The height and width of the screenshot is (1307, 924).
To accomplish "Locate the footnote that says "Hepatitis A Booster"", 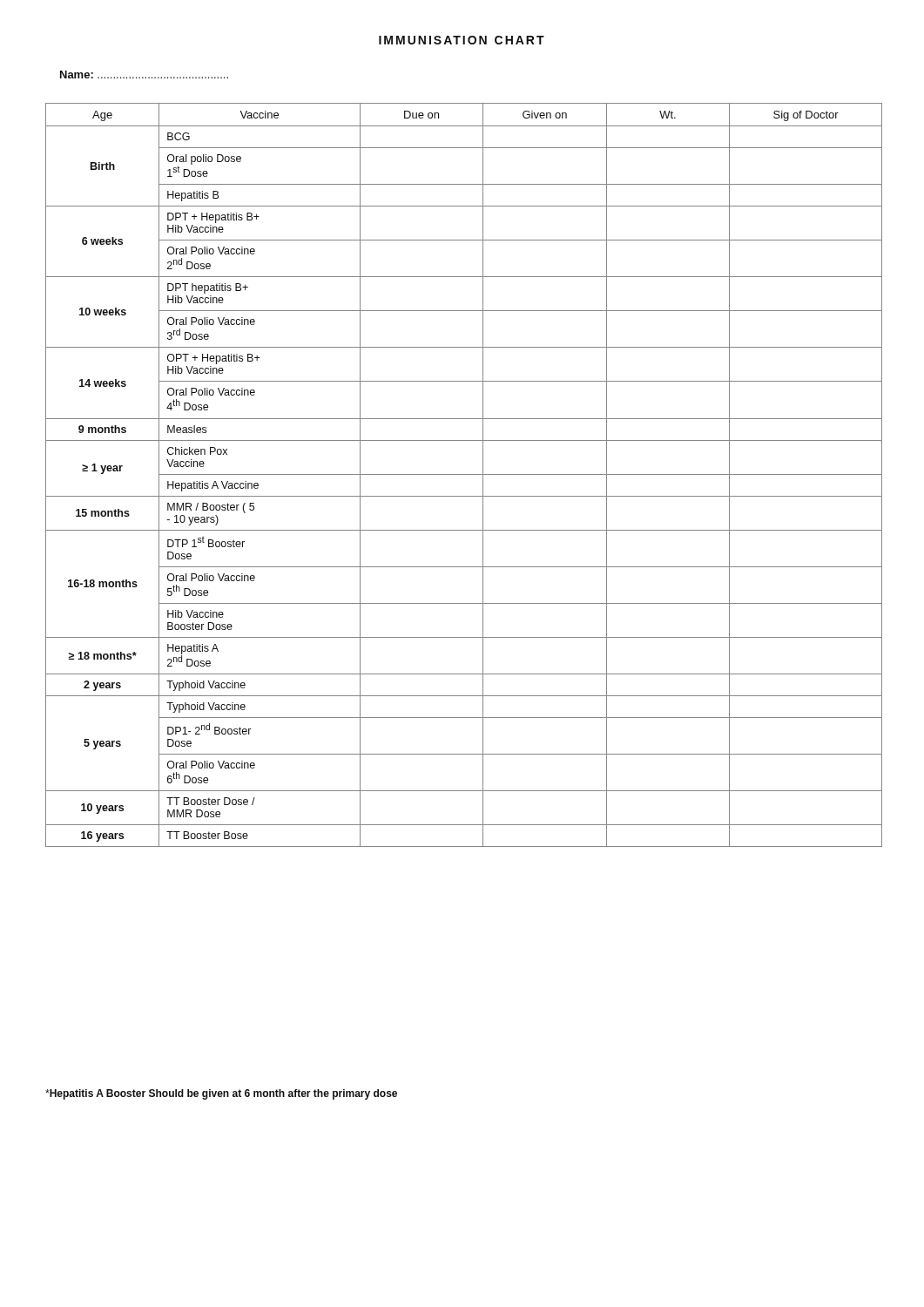I will pos(221,1094).
